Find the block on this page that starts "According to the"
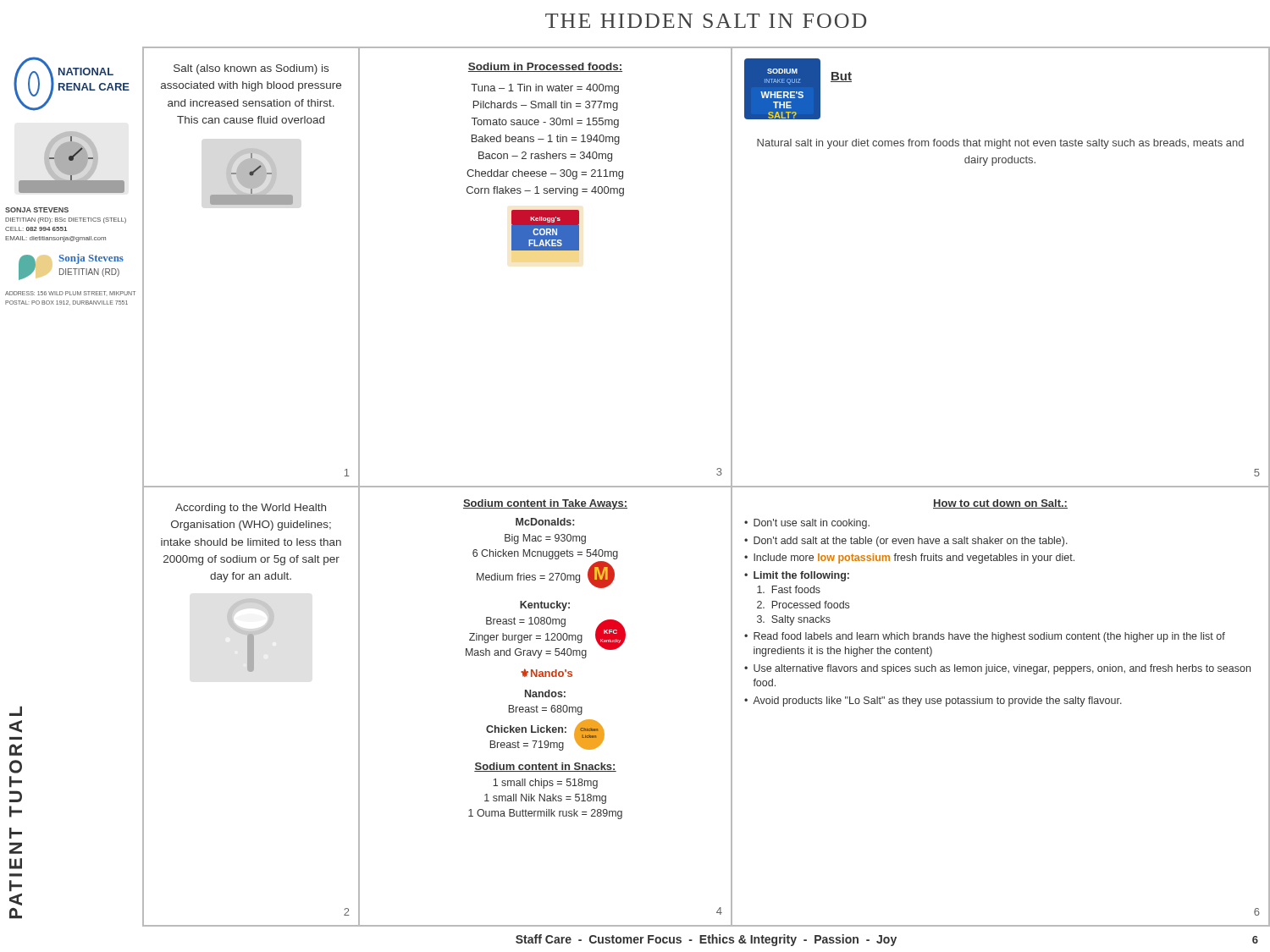Screen dimensions: 952x1270 tap(251, 509)
